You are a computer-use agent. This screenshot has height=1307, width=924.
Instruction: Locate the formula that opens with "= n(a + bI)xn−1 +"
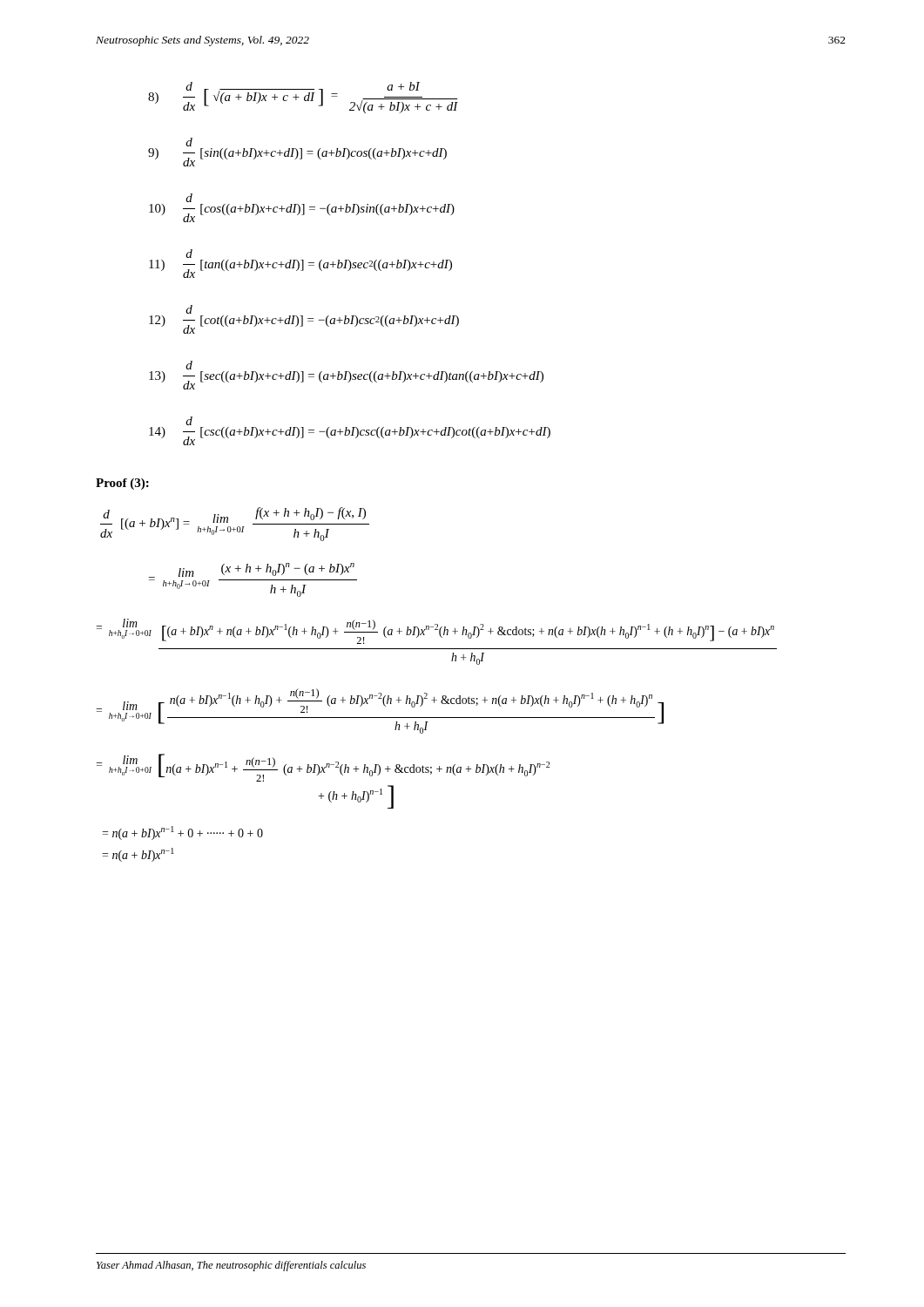[179, 832]
